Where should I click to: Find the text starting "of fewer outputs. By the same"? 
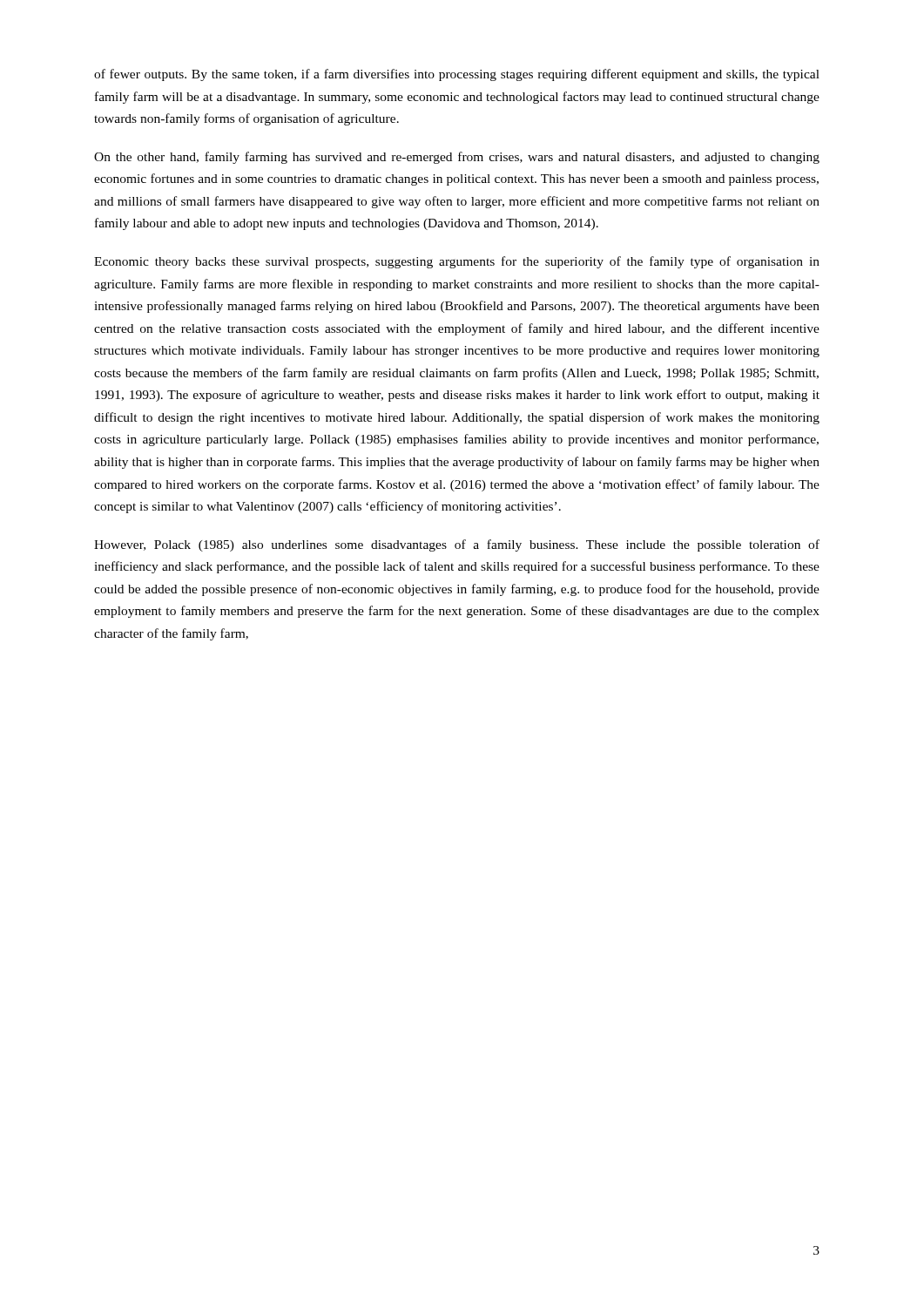click(x=457, y=96)
